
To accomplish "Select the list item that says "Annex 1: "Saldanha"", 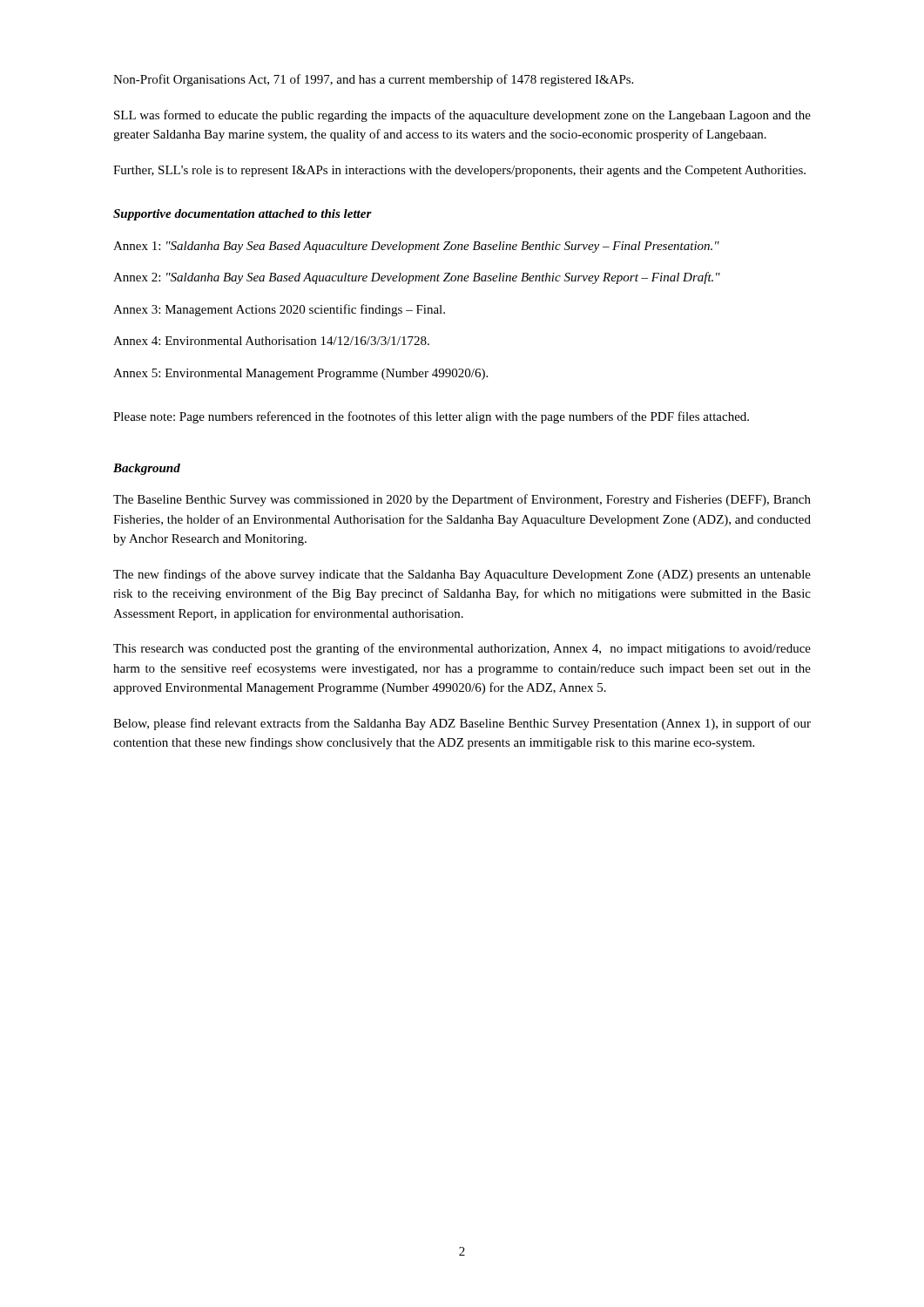I will [x=416, y=245].
